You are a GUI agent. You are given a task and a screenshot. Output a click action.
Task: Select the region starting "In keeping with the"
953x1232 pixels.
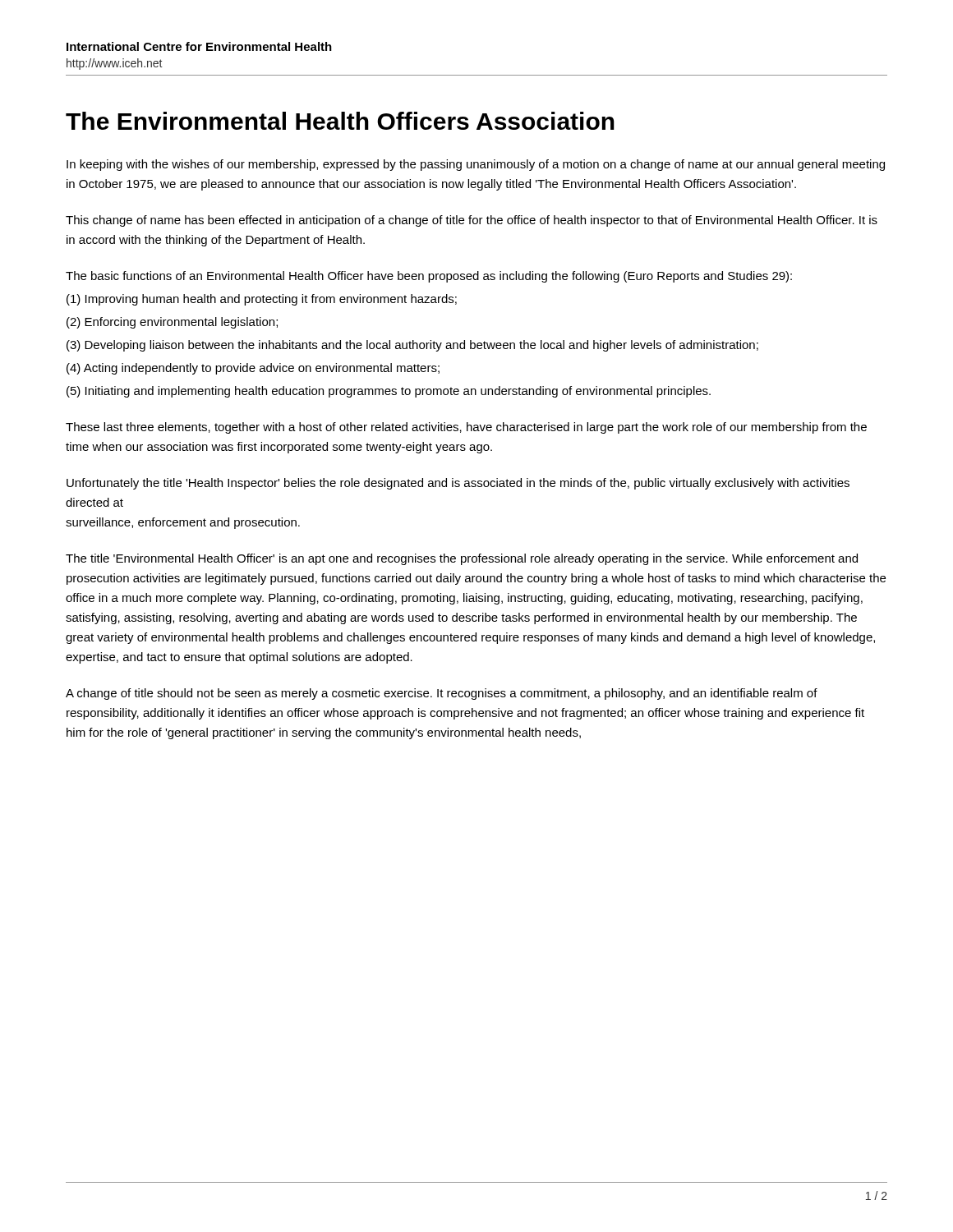point(476,174)
